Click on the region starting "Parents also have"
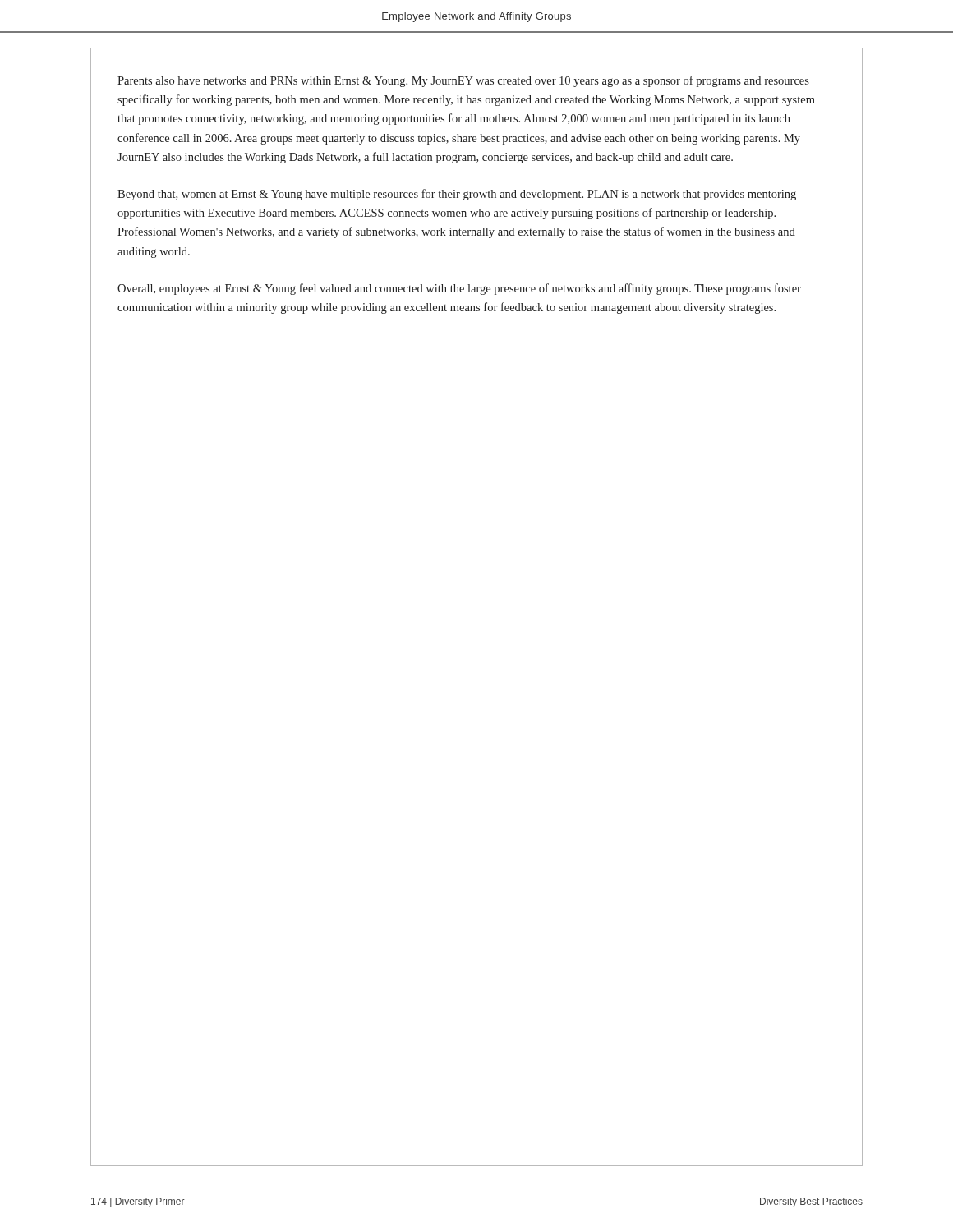The width and height of the screenshot is (953, 1232). point(466,119)
